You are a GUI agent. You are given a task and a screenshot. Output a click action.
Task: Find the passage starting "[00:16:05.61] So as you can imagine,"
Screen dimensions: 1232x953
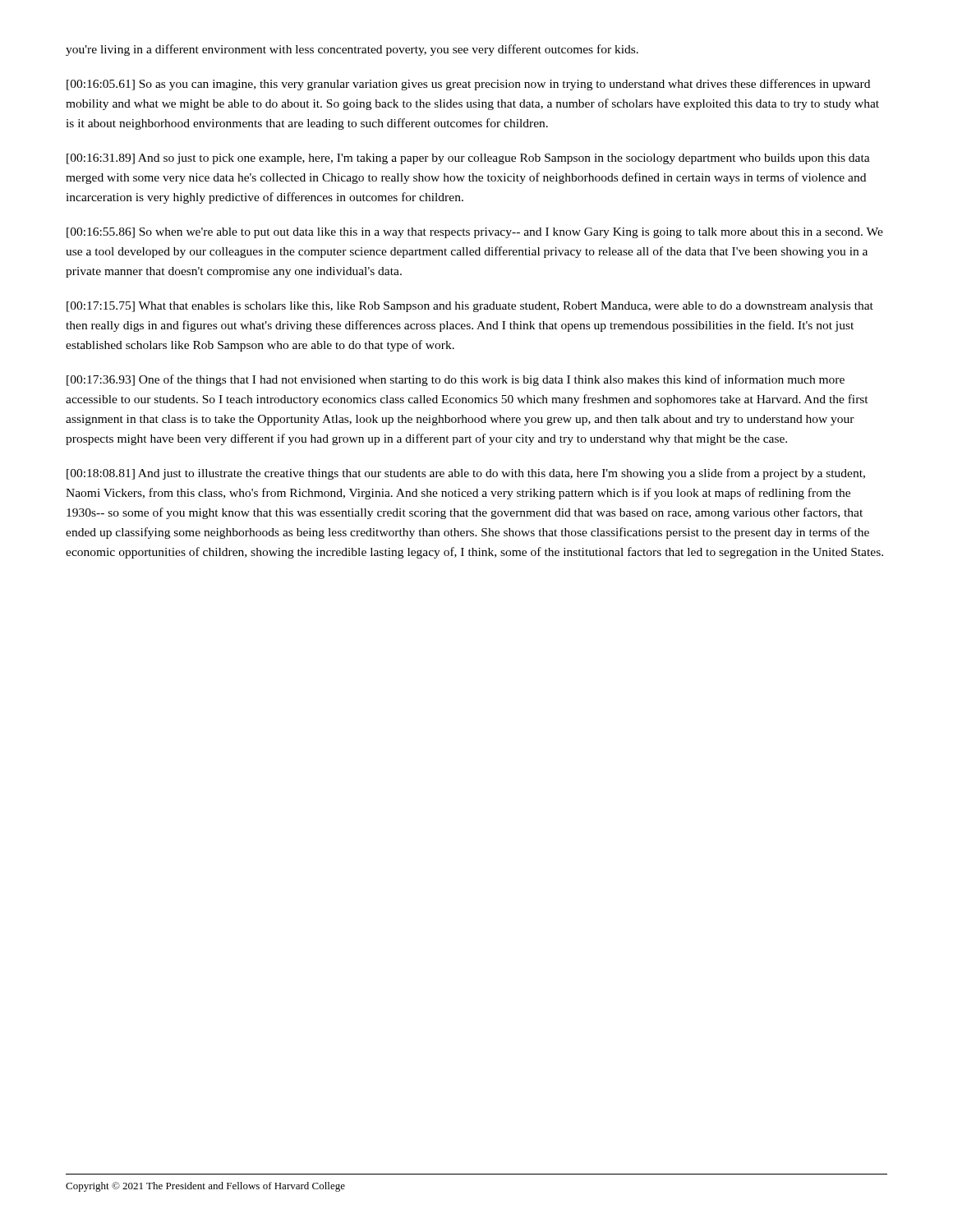pyautogui.click(x=472, y=103)
